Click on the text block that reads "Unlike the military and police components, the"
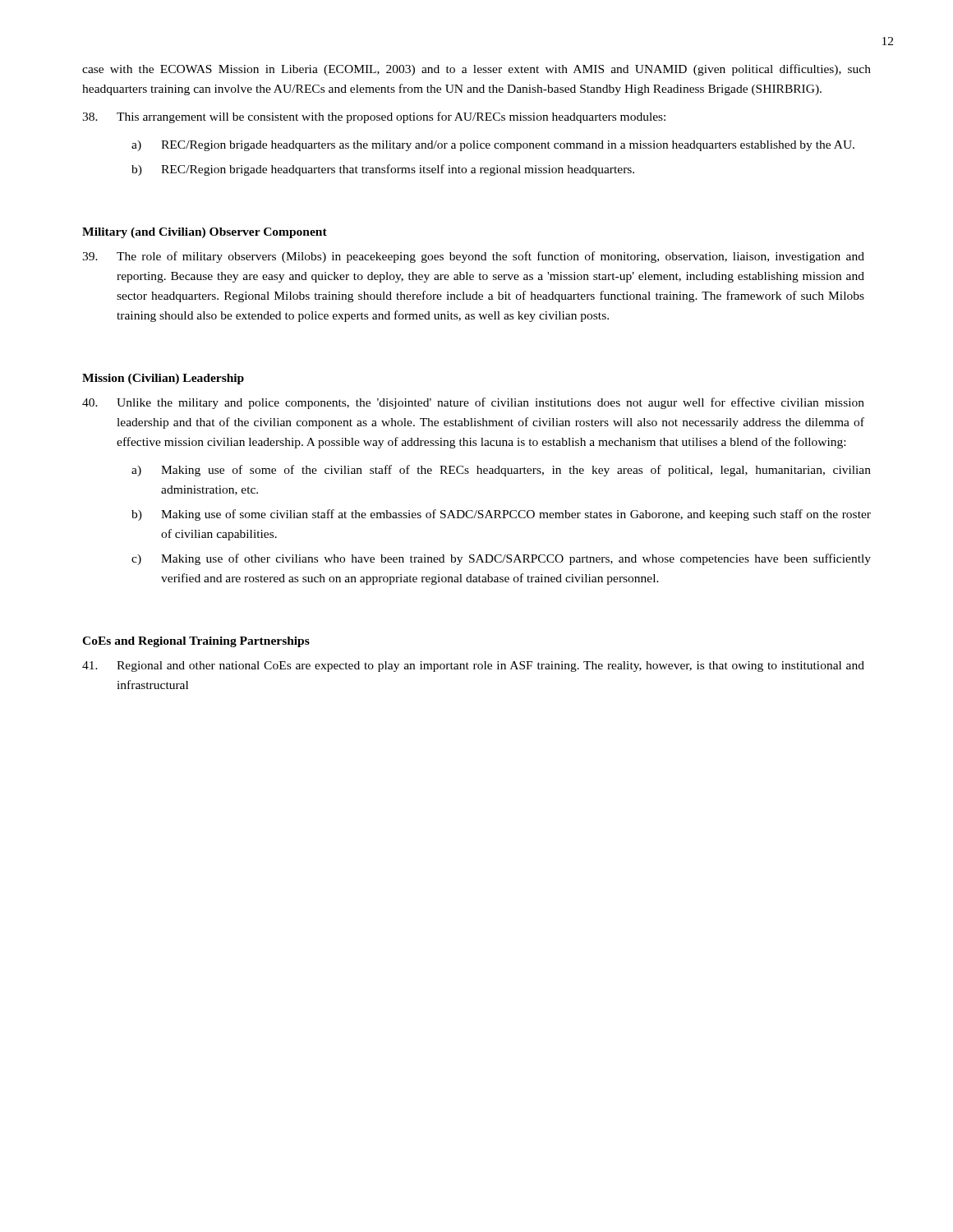953x1232 pixels. click(x=473, y=422)
